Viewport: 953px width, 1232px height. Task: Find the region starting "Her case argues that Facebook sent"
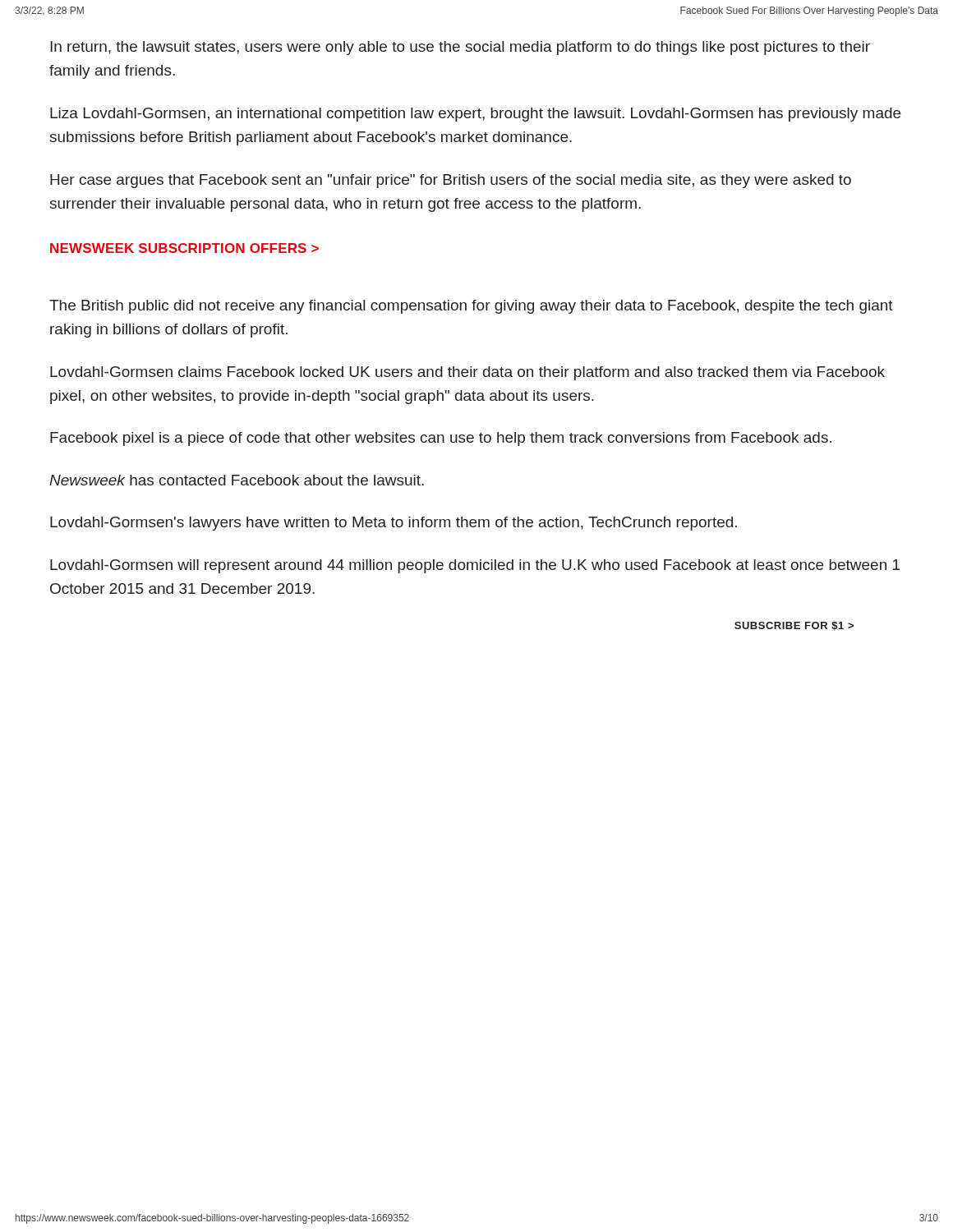tap(450, 191)
